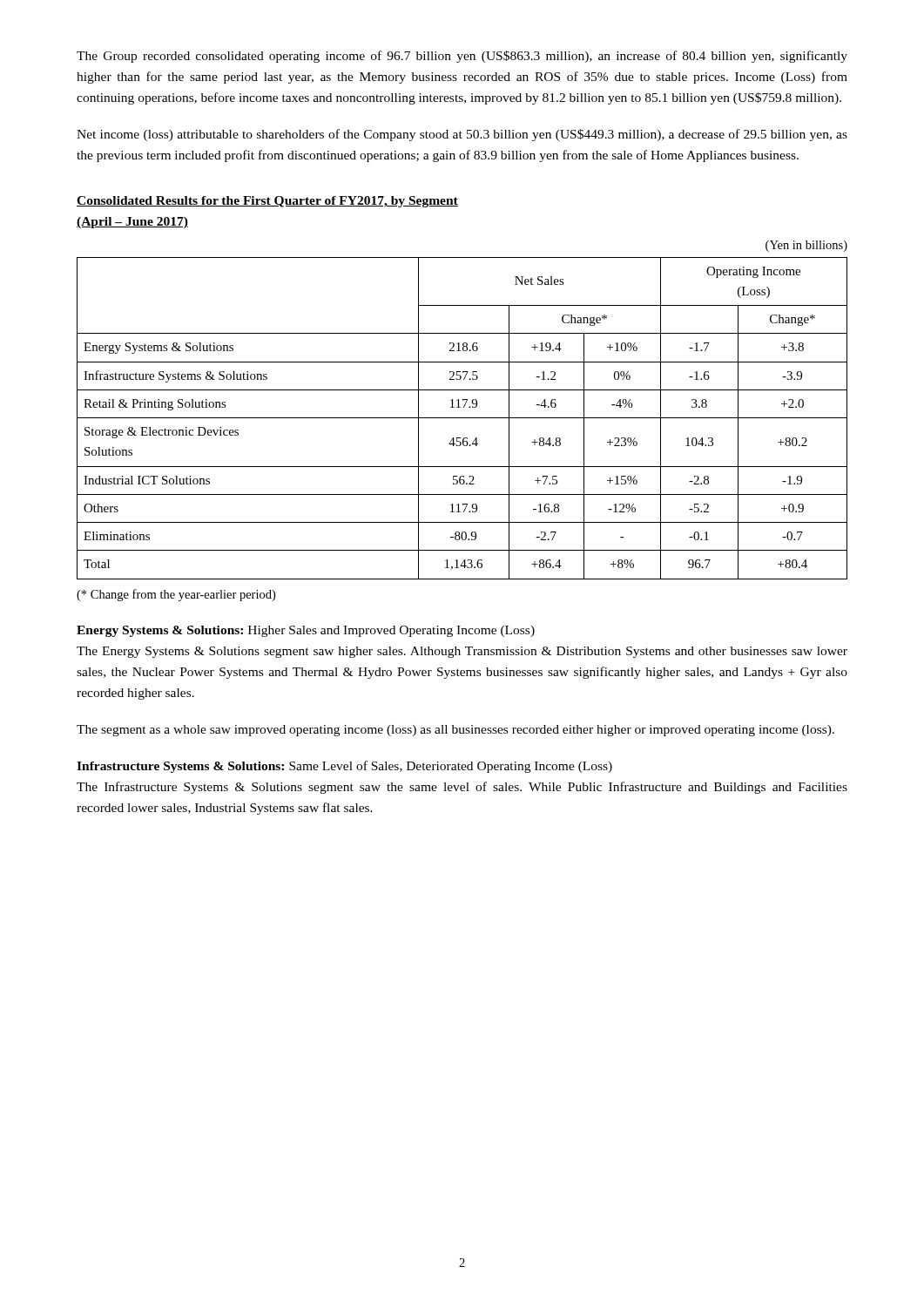Point to the text block starting "Energy Systems & Solutions: Higher Sales and Improved"
Image resolution: width=924 pixels, height=1307 pixels.
[462, 661]
